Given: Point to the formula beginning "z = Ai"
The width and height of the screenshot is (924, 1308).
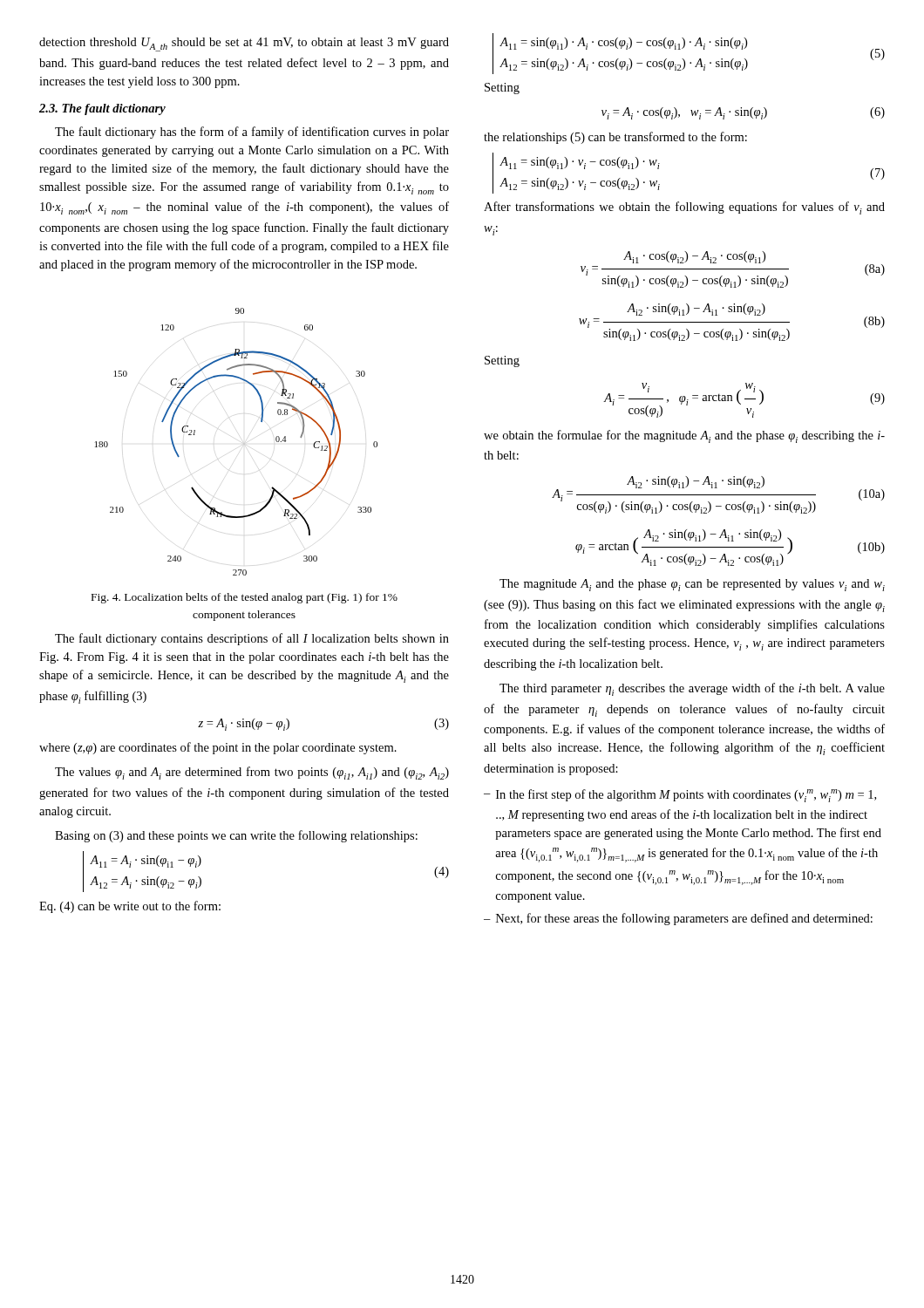Looking at the screenshot, I should (244, 724).
